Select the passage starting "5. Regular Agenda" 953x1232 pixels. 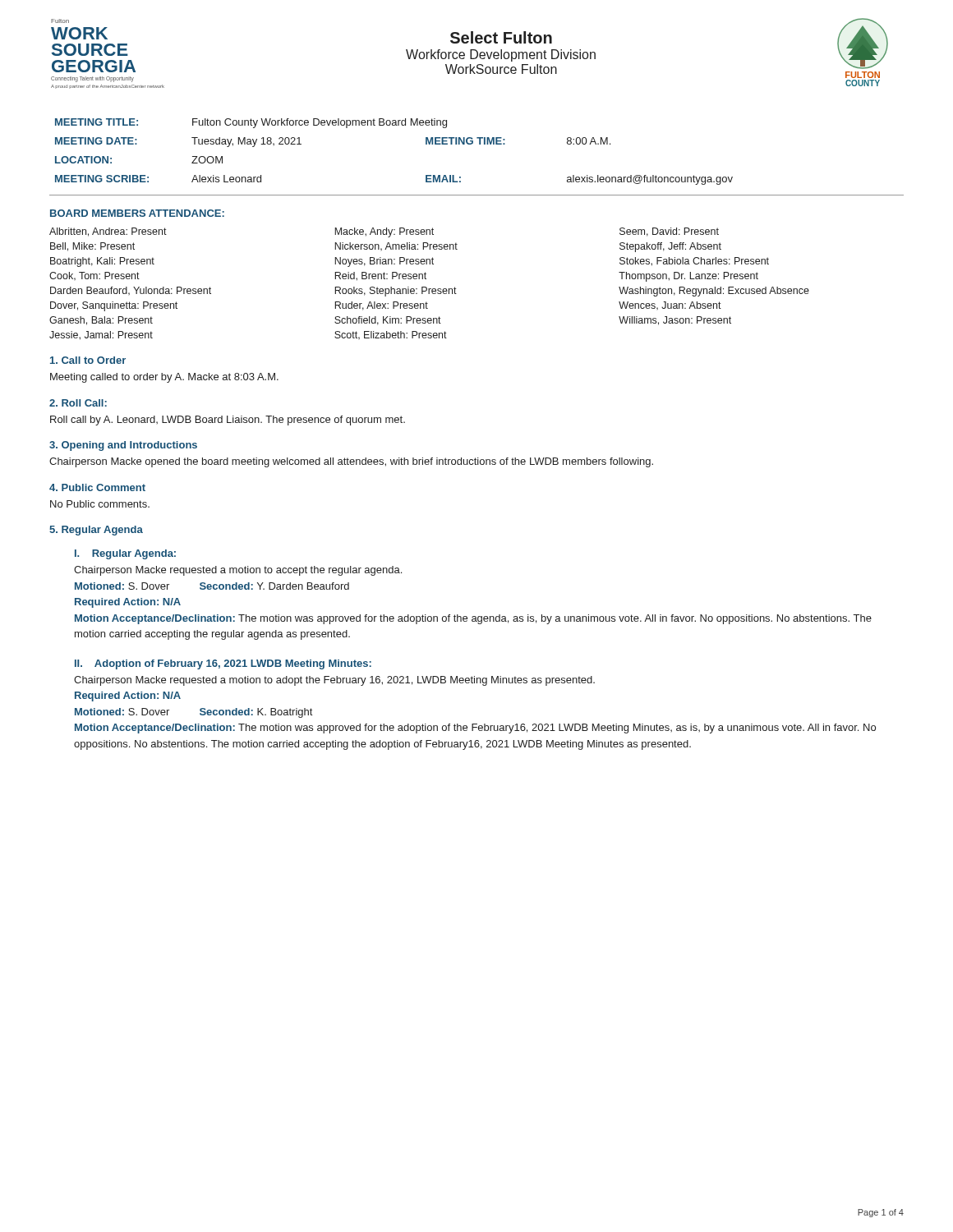[96, 529]
